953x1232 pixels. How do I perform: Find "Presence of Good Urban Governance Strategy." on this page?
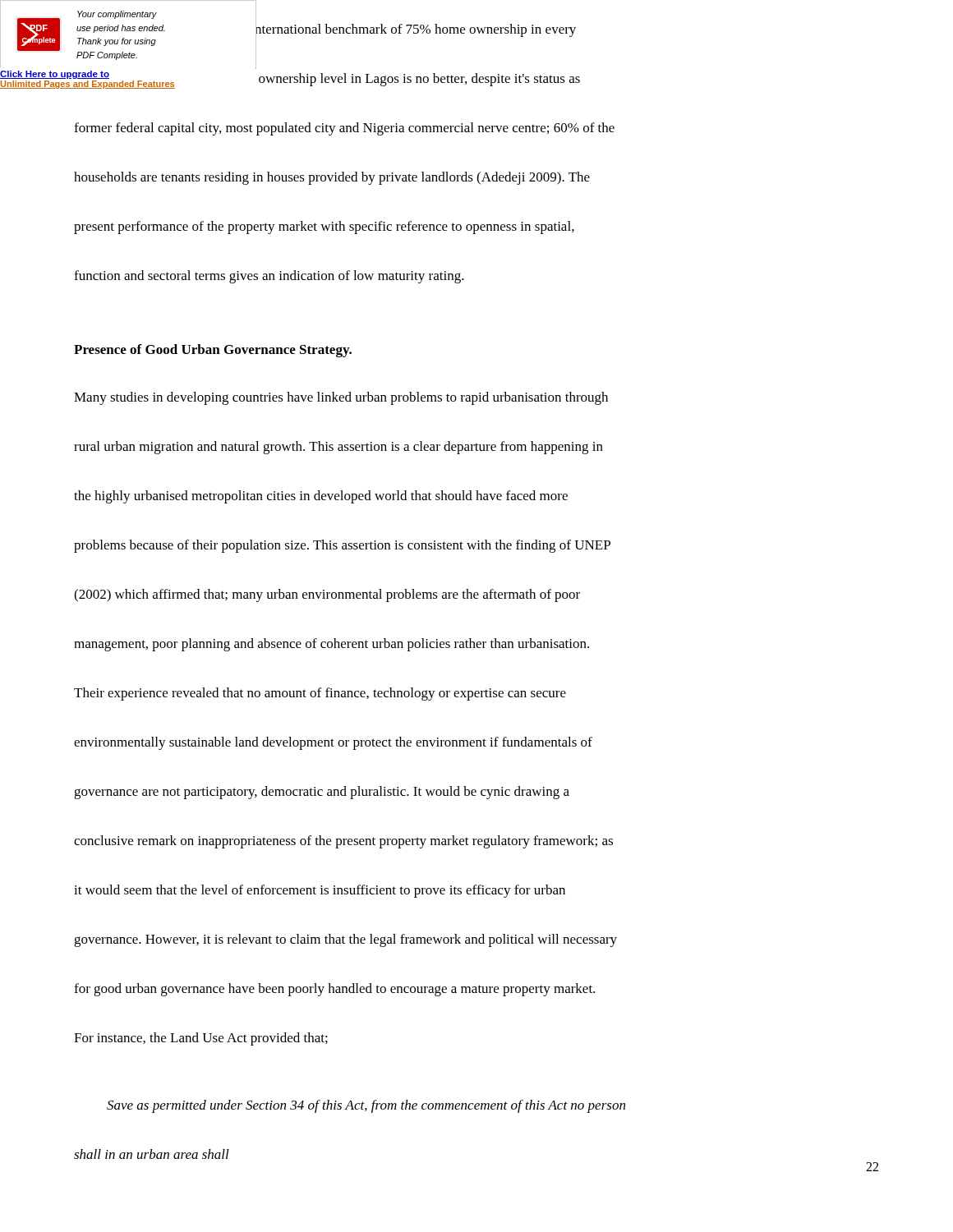tap(213, 349)
